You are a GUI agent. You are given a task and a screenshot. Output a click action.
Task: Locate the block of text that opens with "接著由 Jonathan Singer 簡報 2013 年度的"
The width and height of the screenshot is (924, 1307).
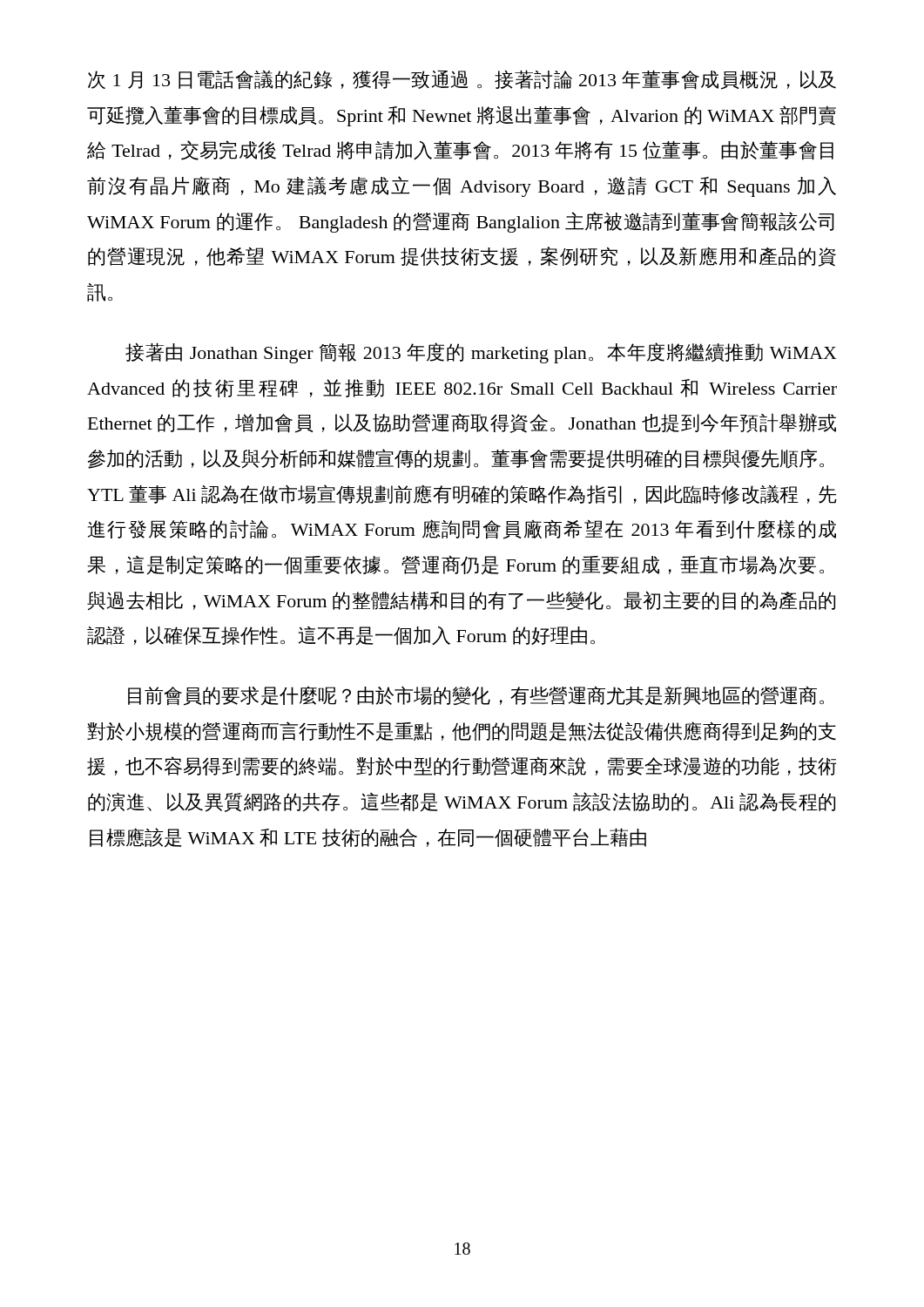[x=462, y=494]
